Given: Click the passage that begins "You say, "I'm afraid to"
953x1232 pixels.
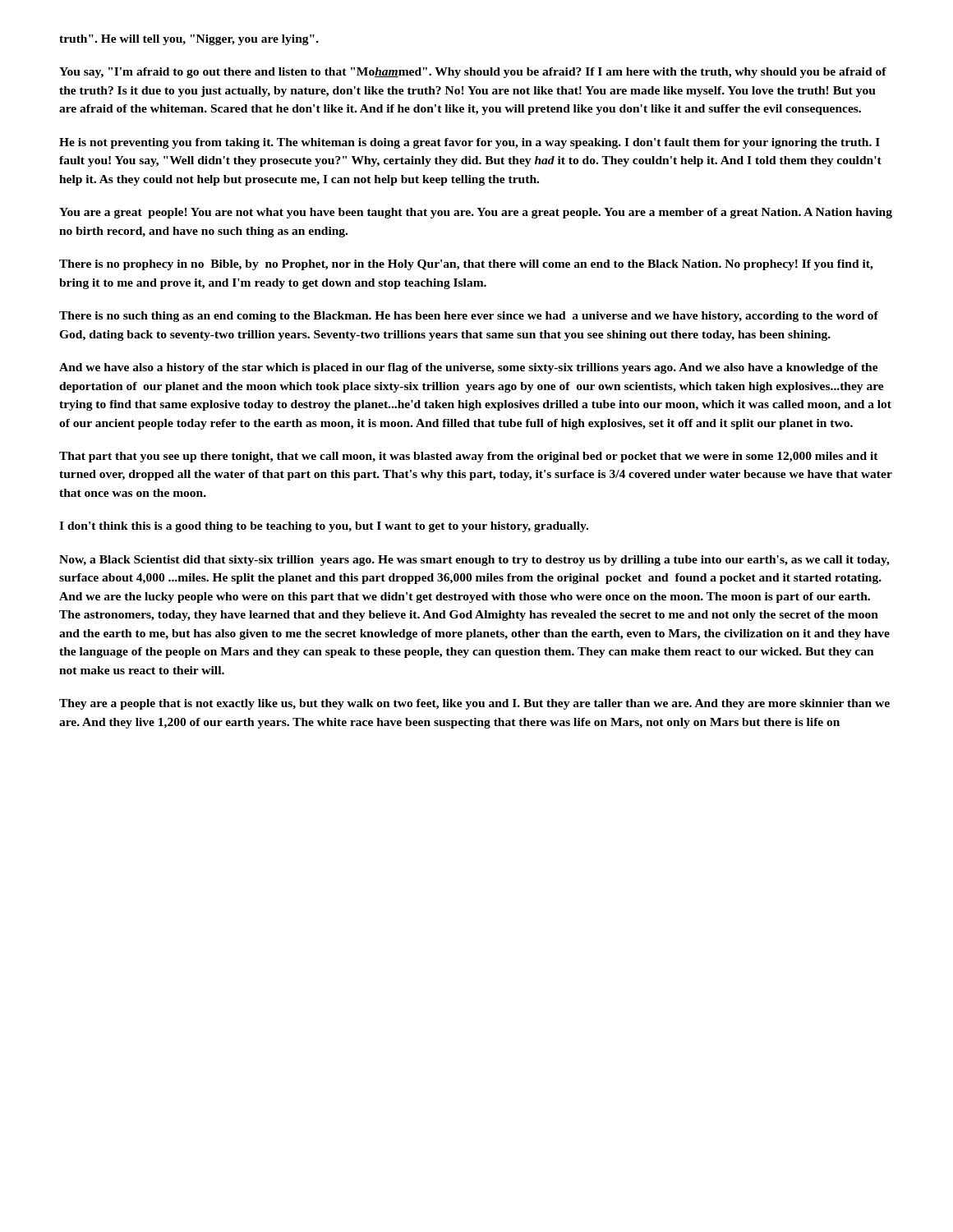Looking at the screenshot, I should [x=473, y=90].
